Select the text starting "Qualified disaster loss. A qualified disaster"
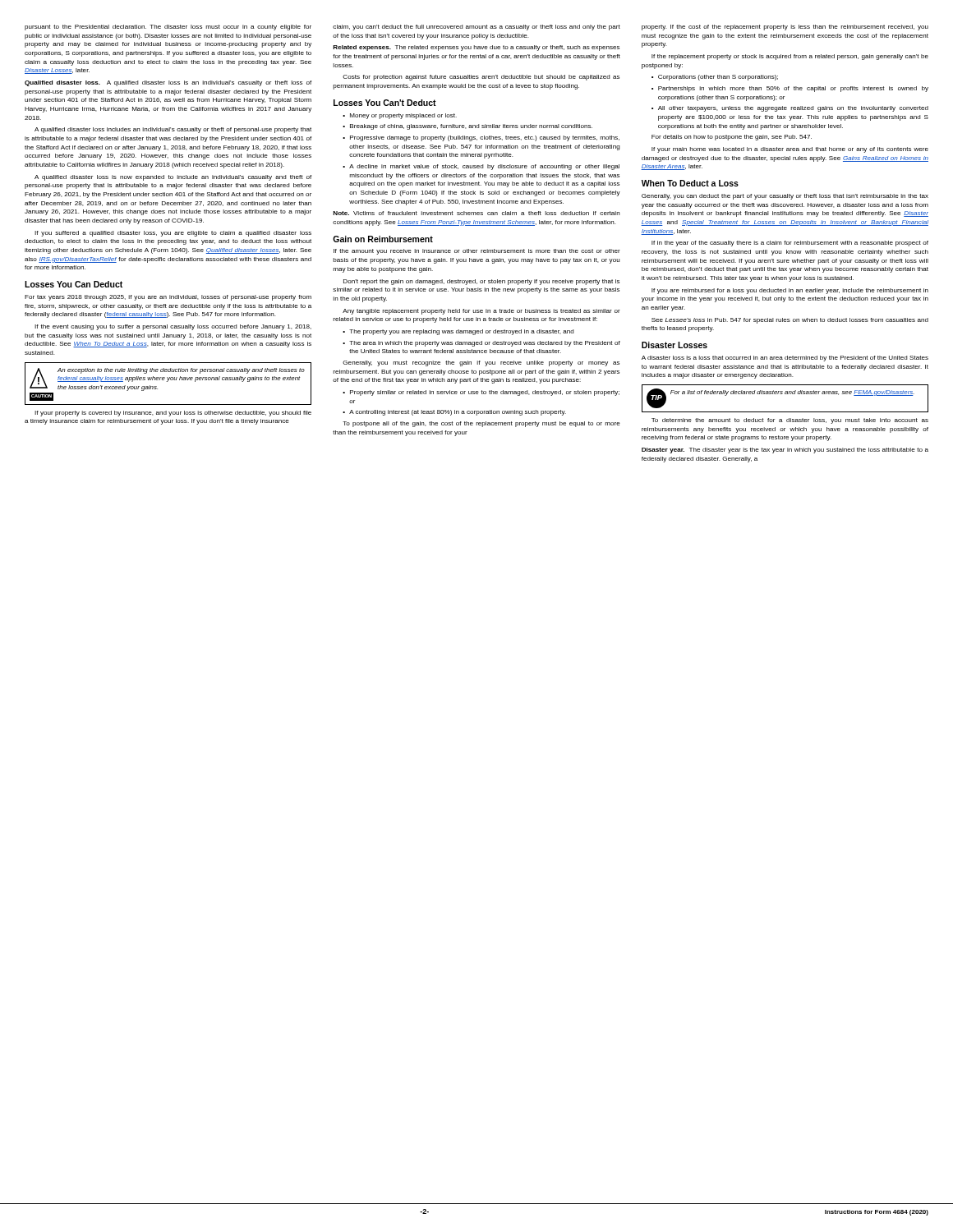The width and height of the screenshot is (953, 1232). [168, 101]
